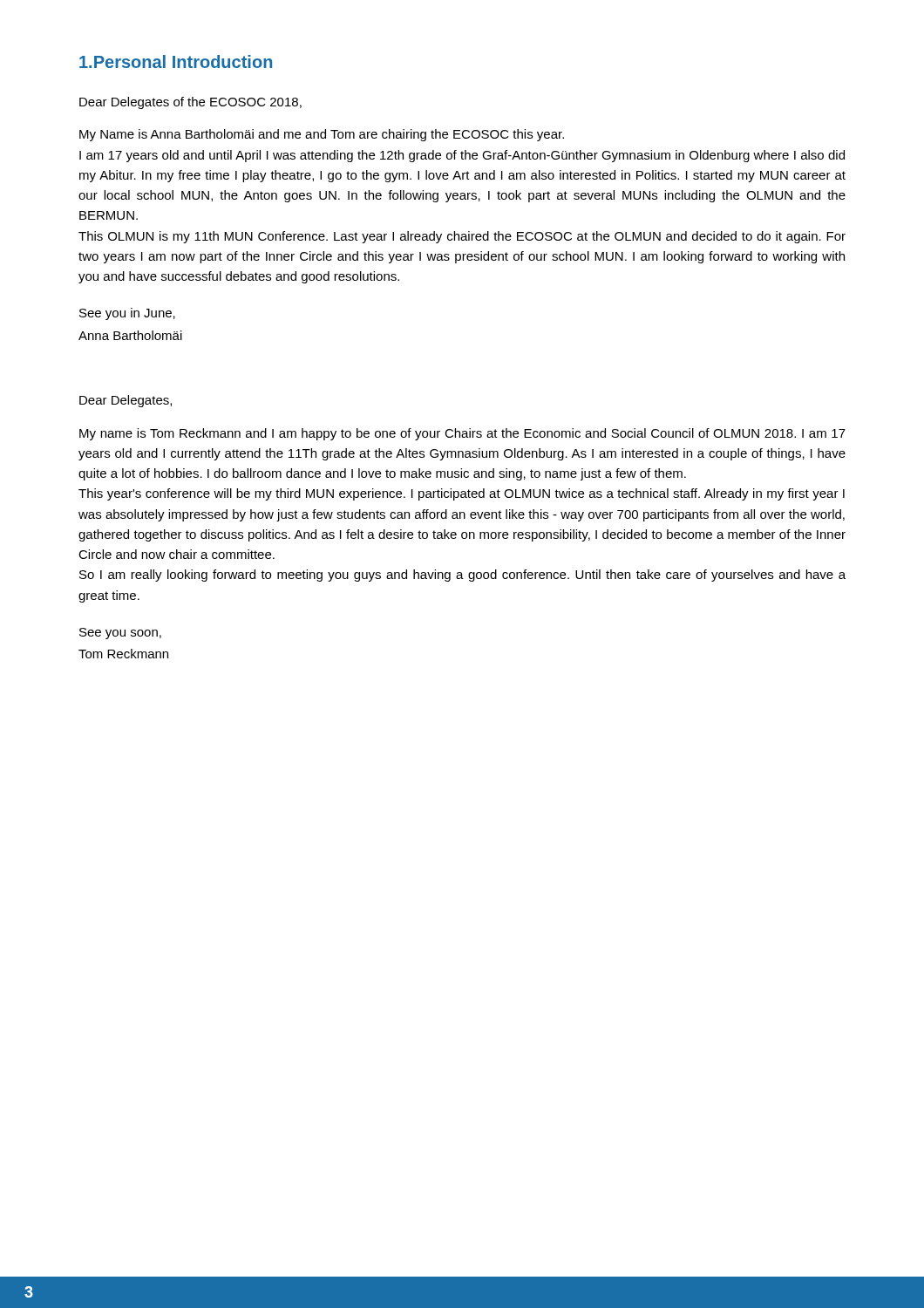Viewport: 924px width, 1308px height.
Task: Find the text block that reads "My name is Tom Reckmann and"
Action: 462,514
